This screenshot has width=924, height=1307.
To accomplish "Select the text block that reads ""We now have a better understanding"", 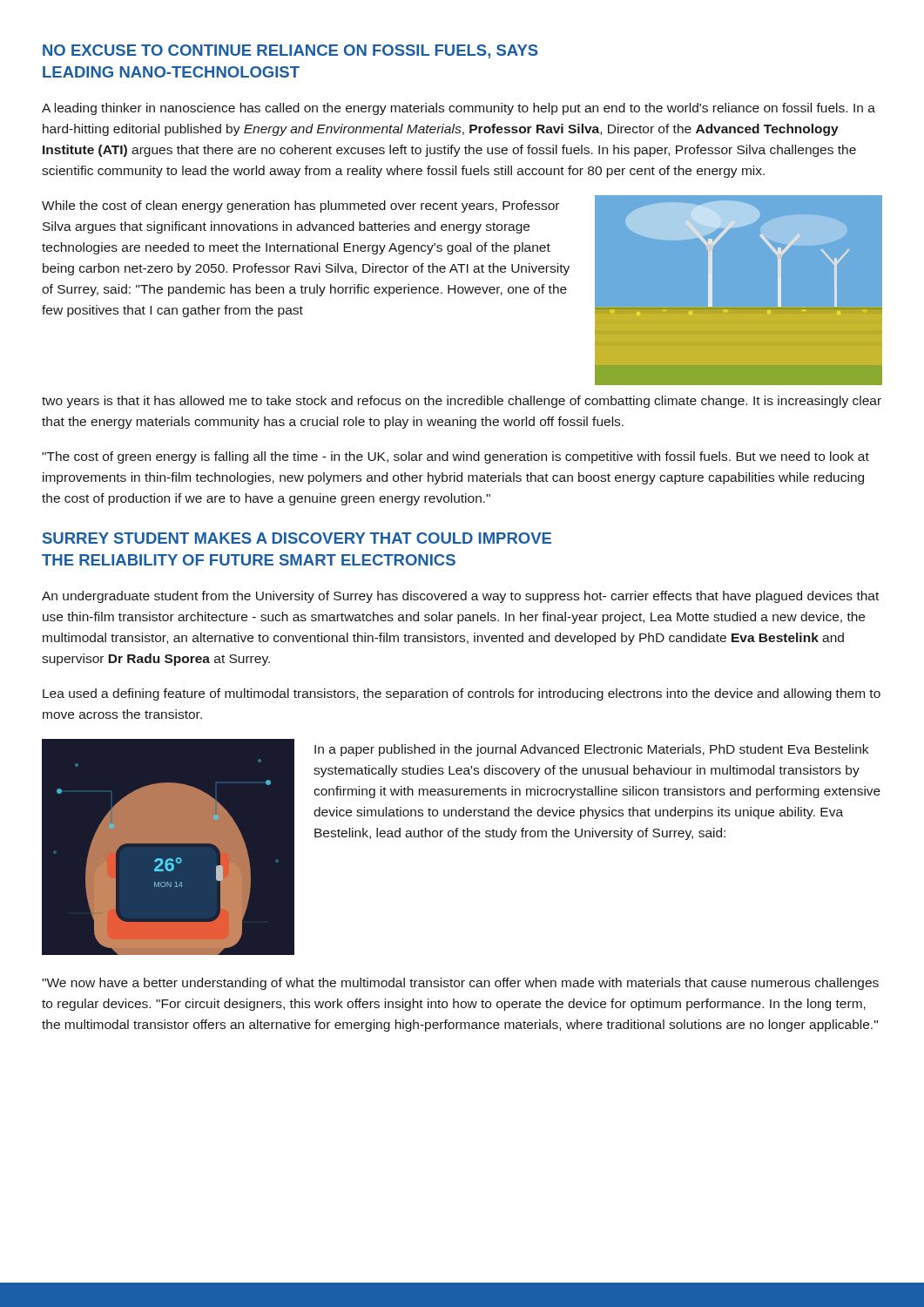I will point(460,1003).
